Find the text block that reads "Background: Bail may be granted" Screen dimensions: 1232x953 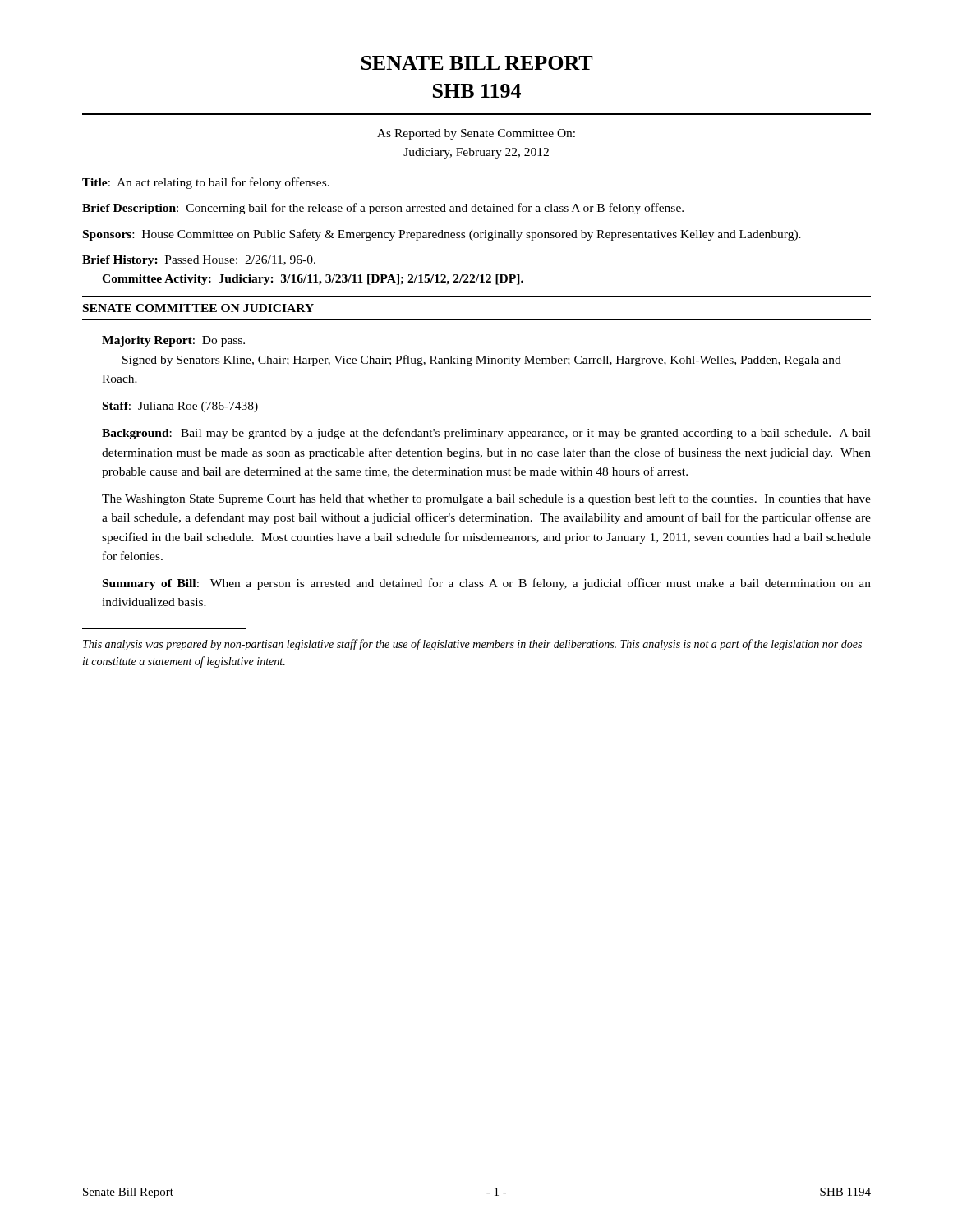click(x=486, y=452)
